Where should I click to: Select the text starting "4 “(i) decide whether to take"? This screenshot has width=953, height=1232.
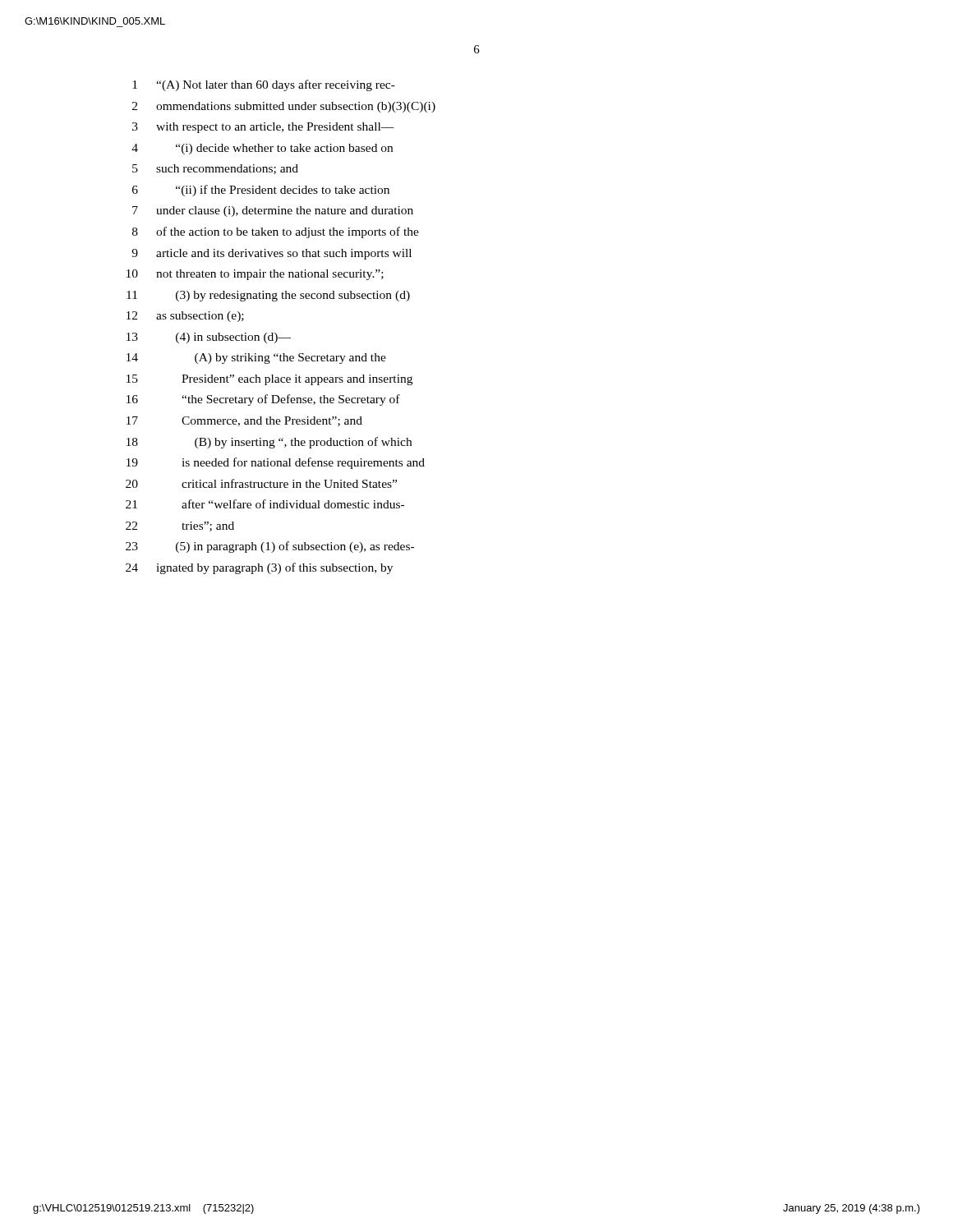[x=262, y=149]
